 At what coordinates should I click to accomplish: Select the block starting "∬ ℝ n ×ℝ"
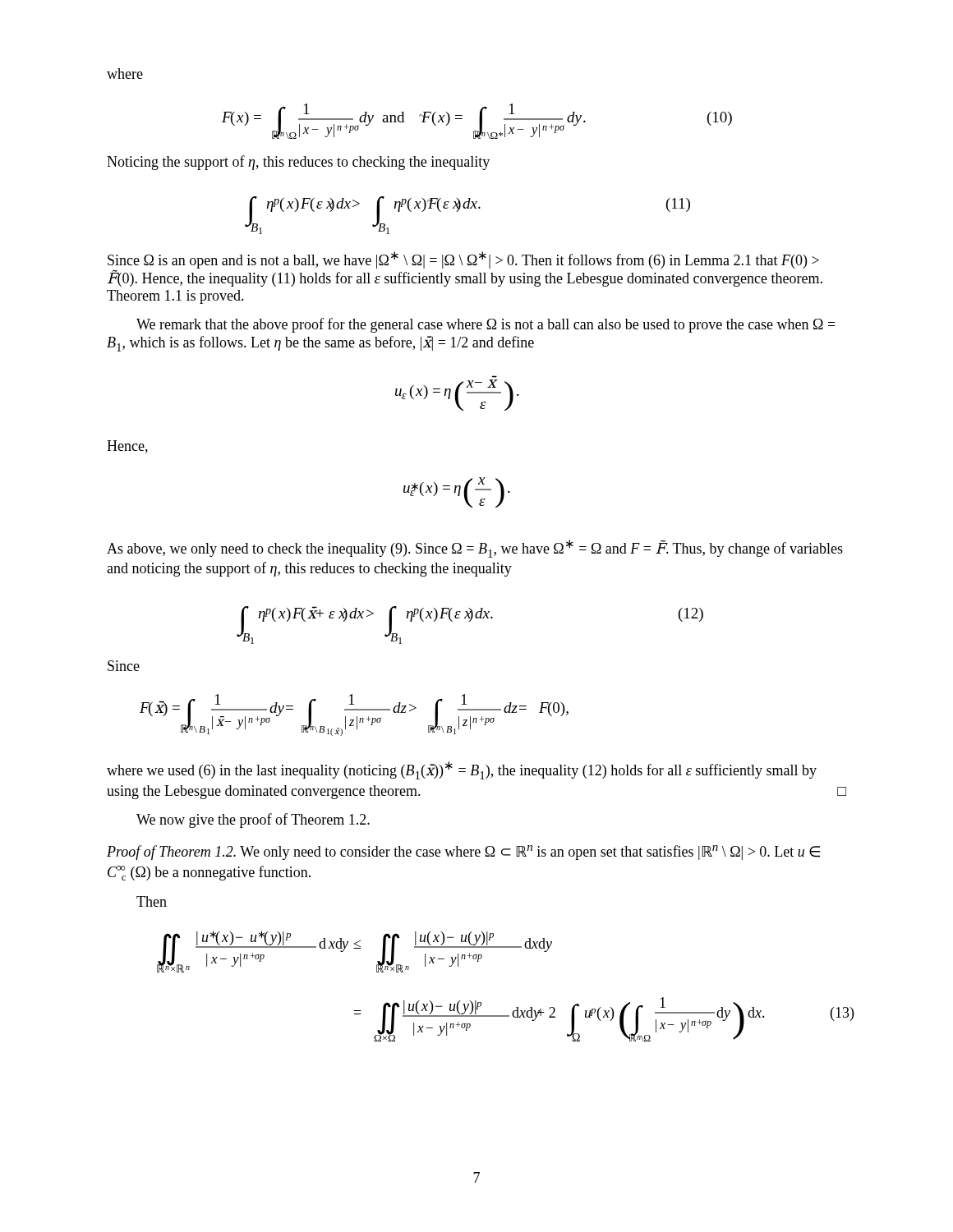coord(501,1014)
